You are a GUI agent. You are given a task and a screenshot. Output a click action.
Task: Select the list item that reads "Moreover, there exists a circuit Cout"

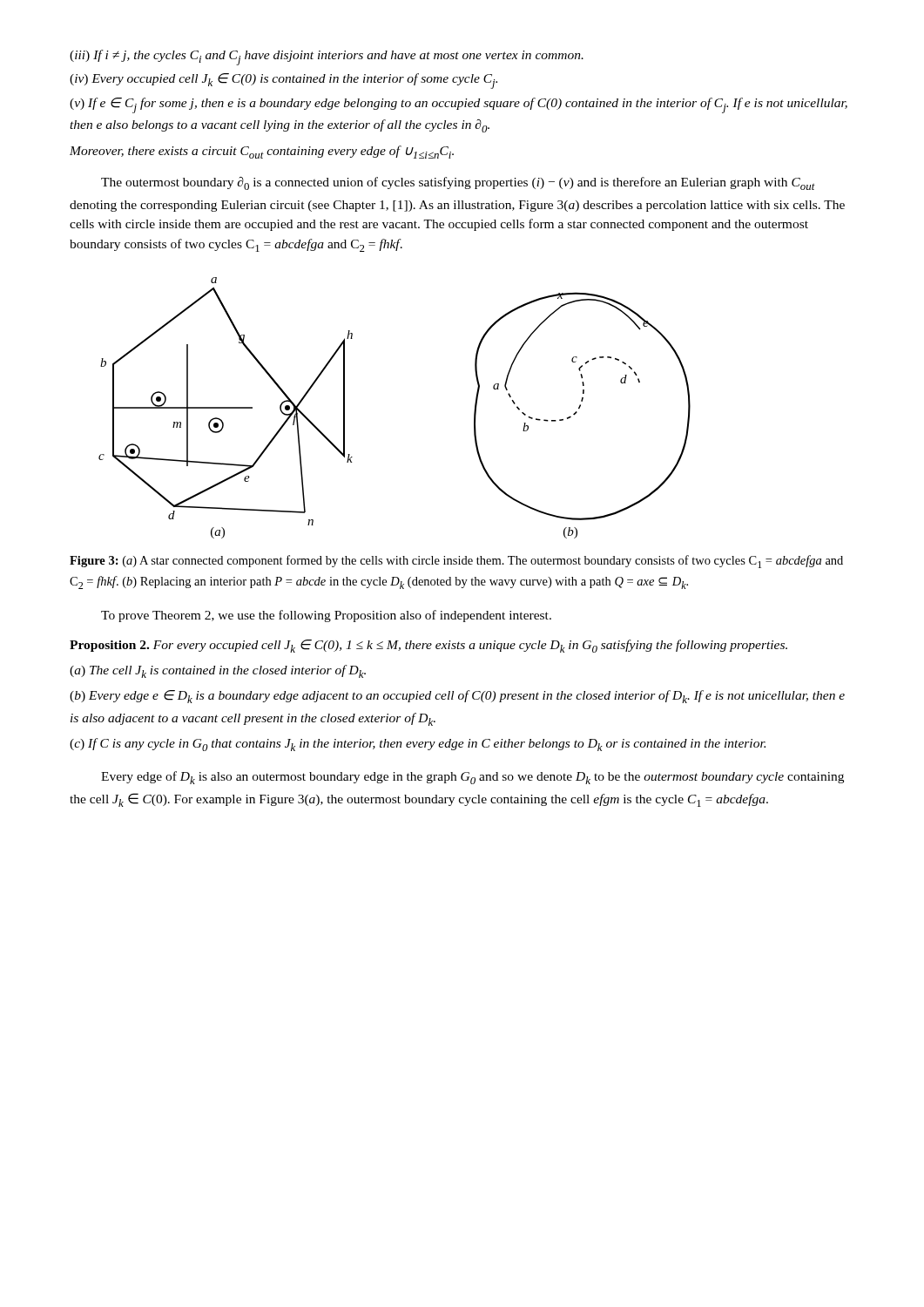click(x=262, y=152)
